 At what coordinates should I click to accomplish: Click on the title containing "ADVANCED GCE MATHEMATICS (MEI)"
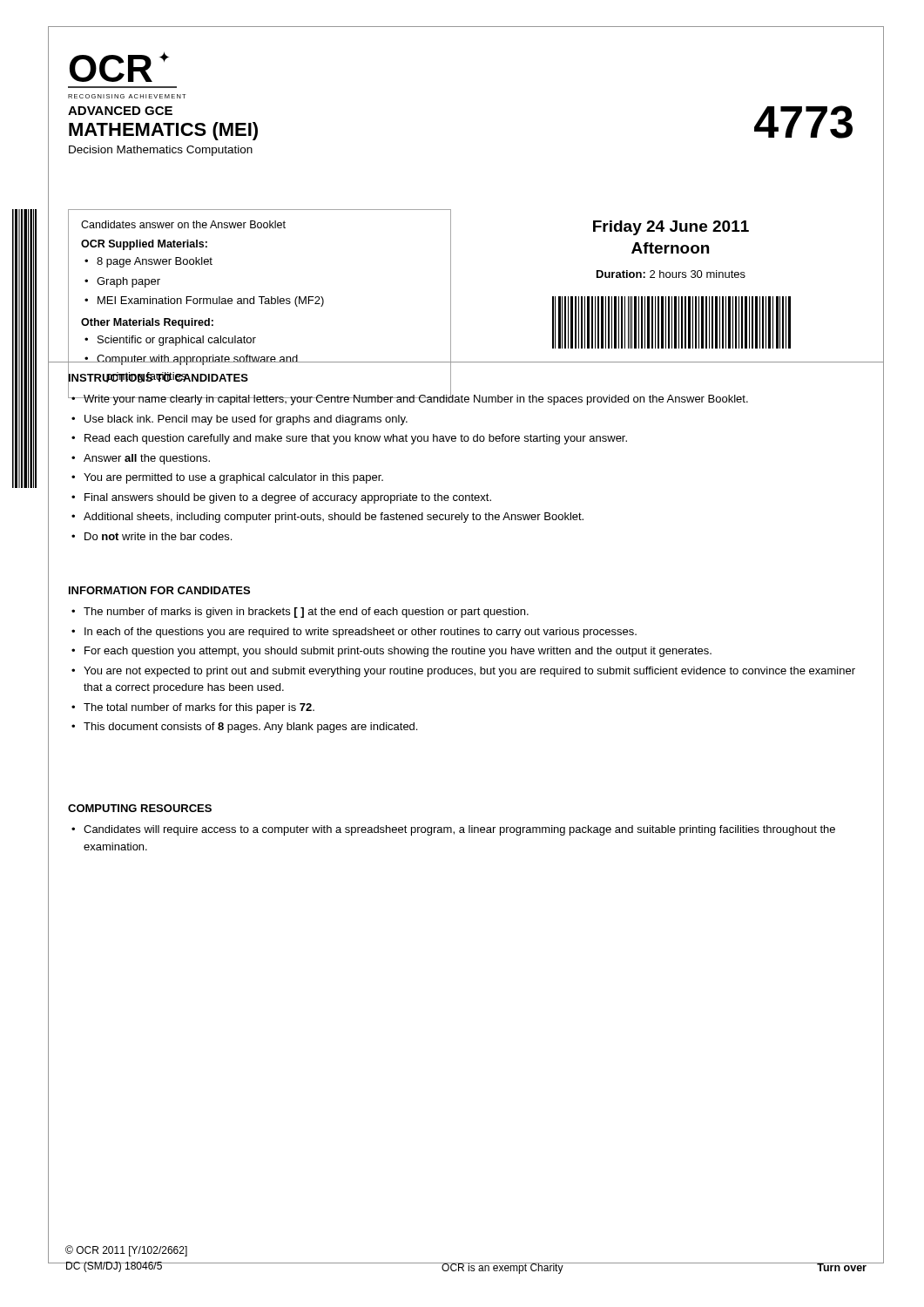coord(163,129)
